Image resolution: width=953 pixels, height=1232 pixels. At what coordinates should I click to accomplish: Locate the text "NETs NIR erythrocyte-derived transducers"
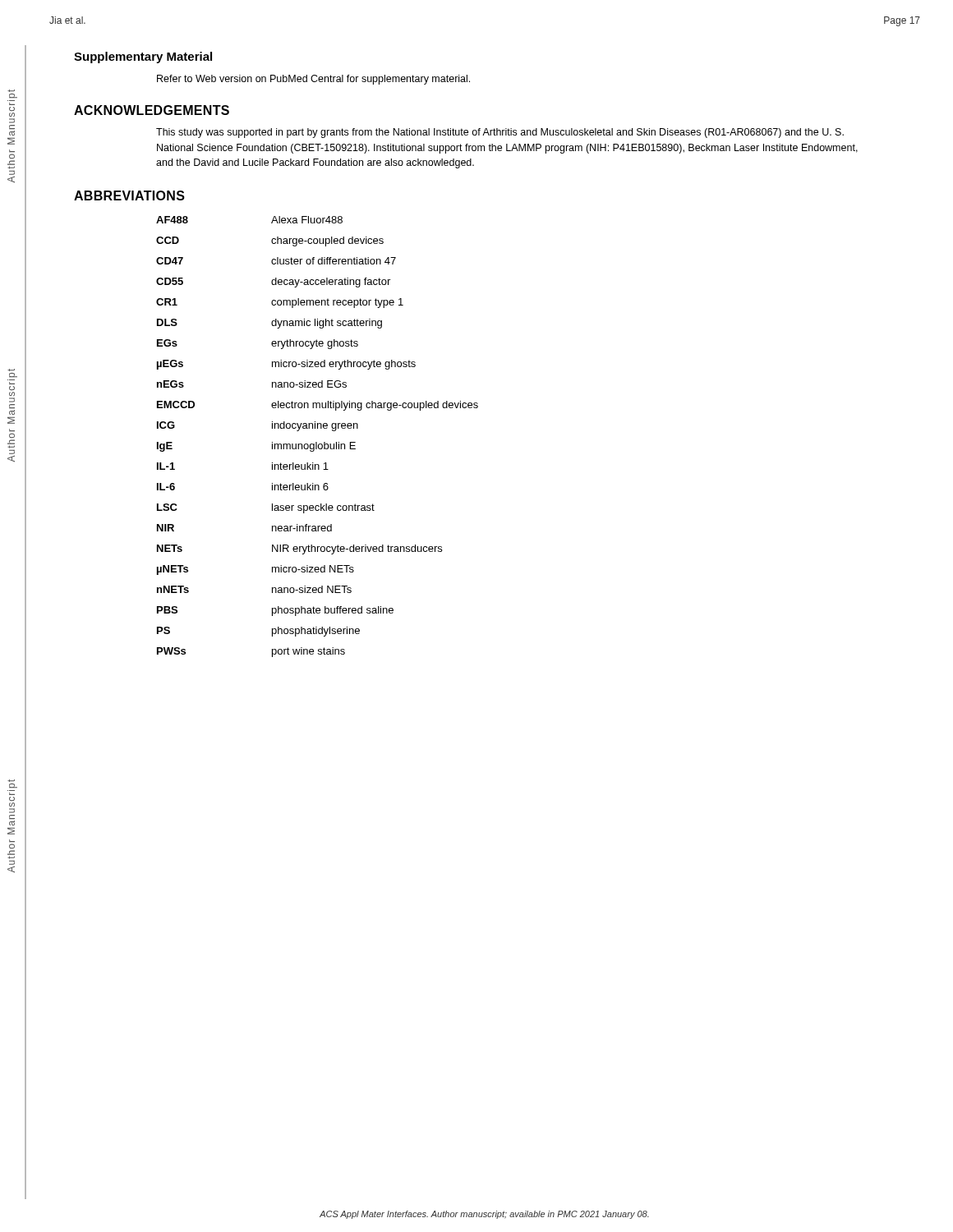[299, 548]
